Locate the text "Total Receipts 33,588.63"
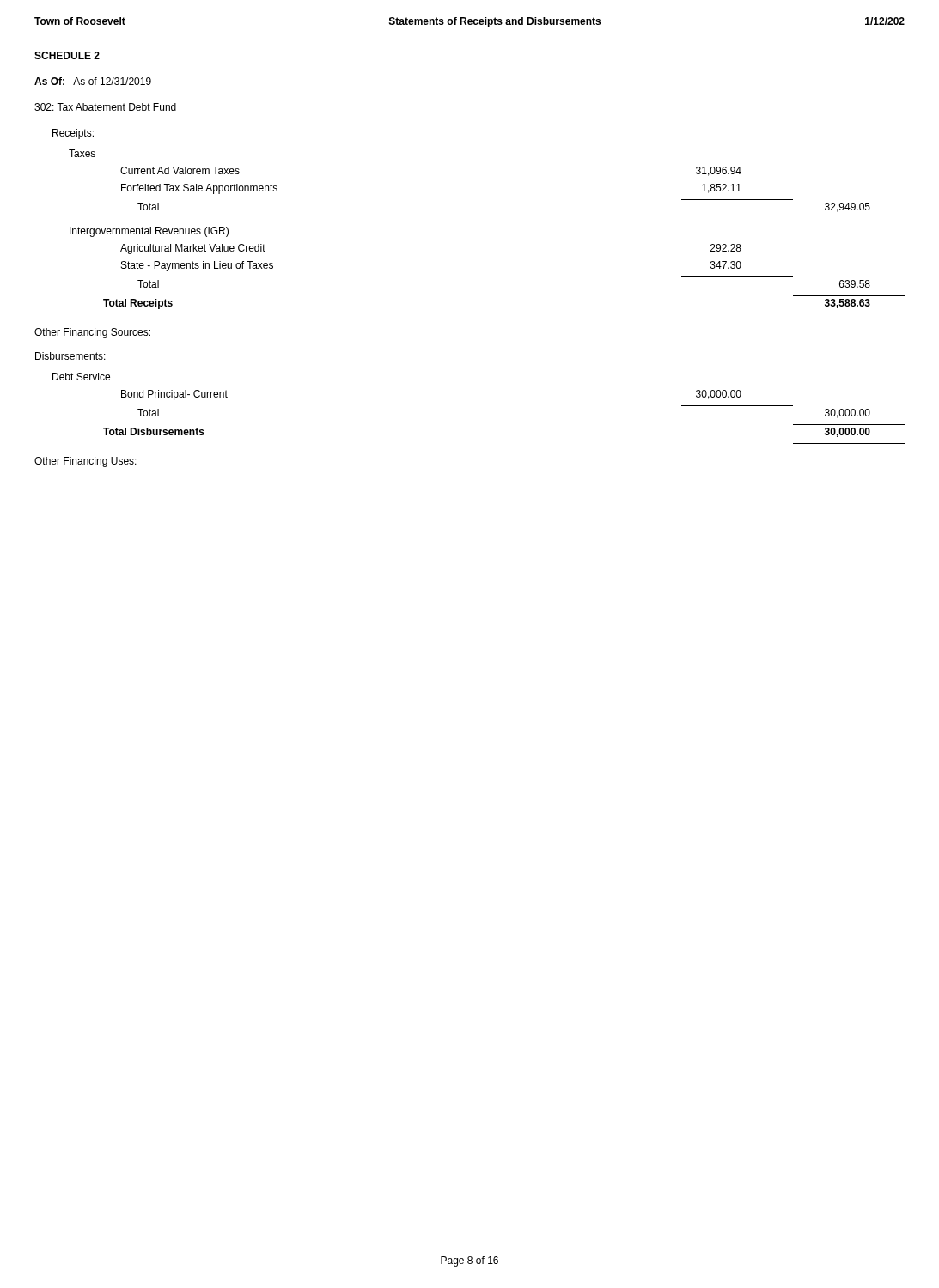This screenshot has width=939, height=1288. 140,304
